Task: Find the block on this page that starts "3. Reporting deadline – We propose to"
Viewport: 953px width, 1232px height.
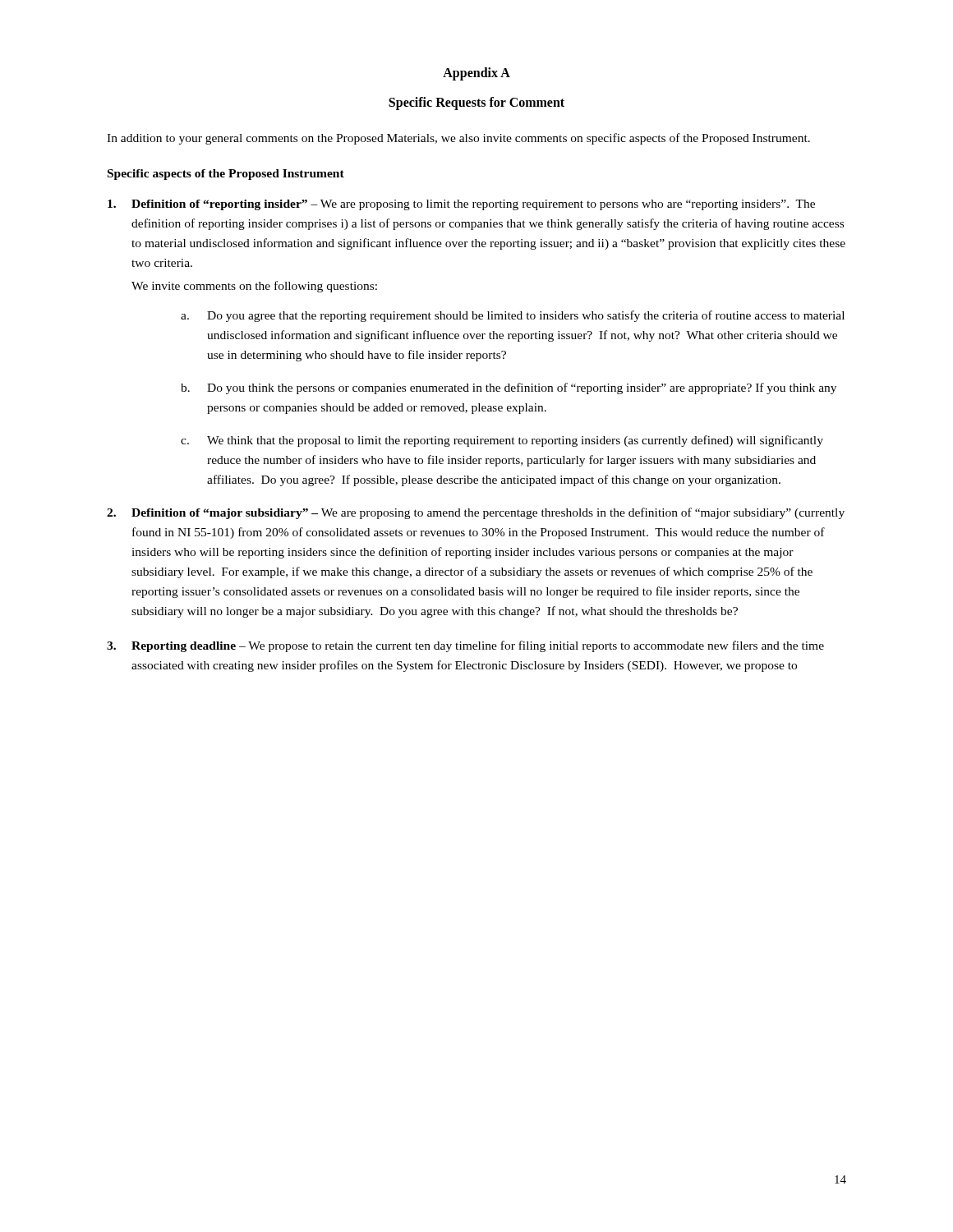Action: 476,656
